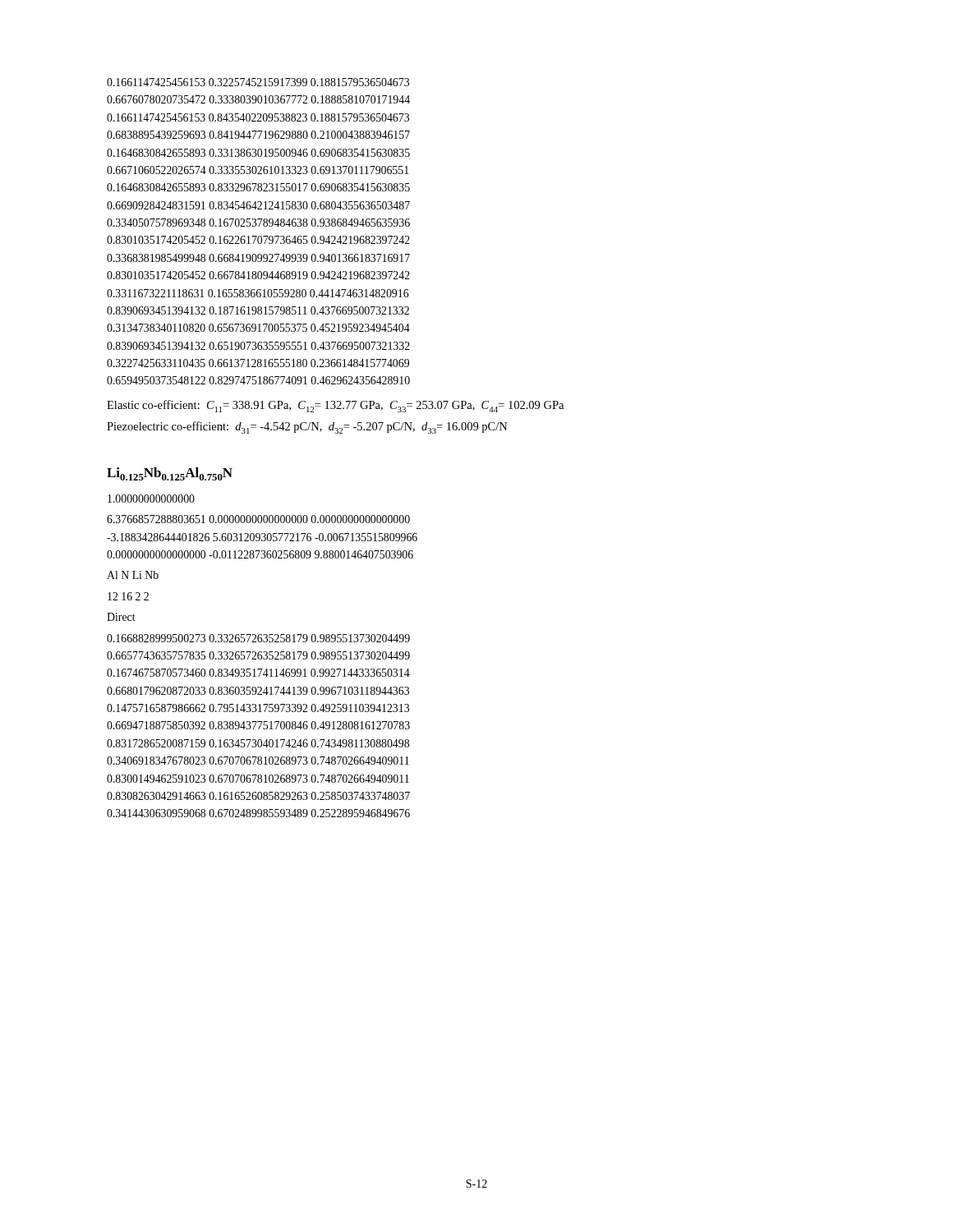Find the passage starting "Piezoelectric co-efficient: d31= -4.542"
The width and height of the screenshot is (953, 1232).
476,427
